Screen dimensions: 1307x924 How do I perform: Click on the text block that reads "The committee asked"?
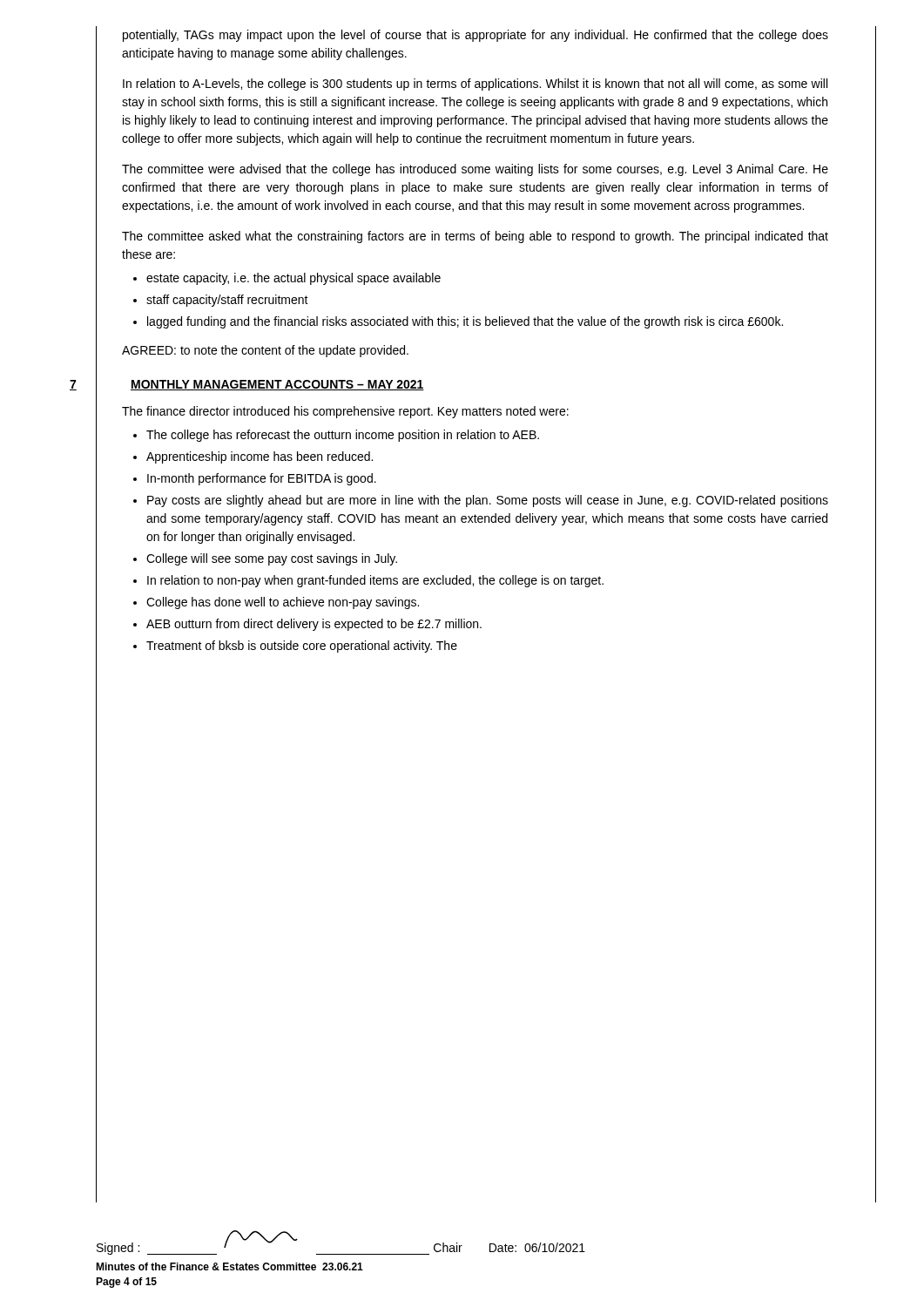(475, 245)
